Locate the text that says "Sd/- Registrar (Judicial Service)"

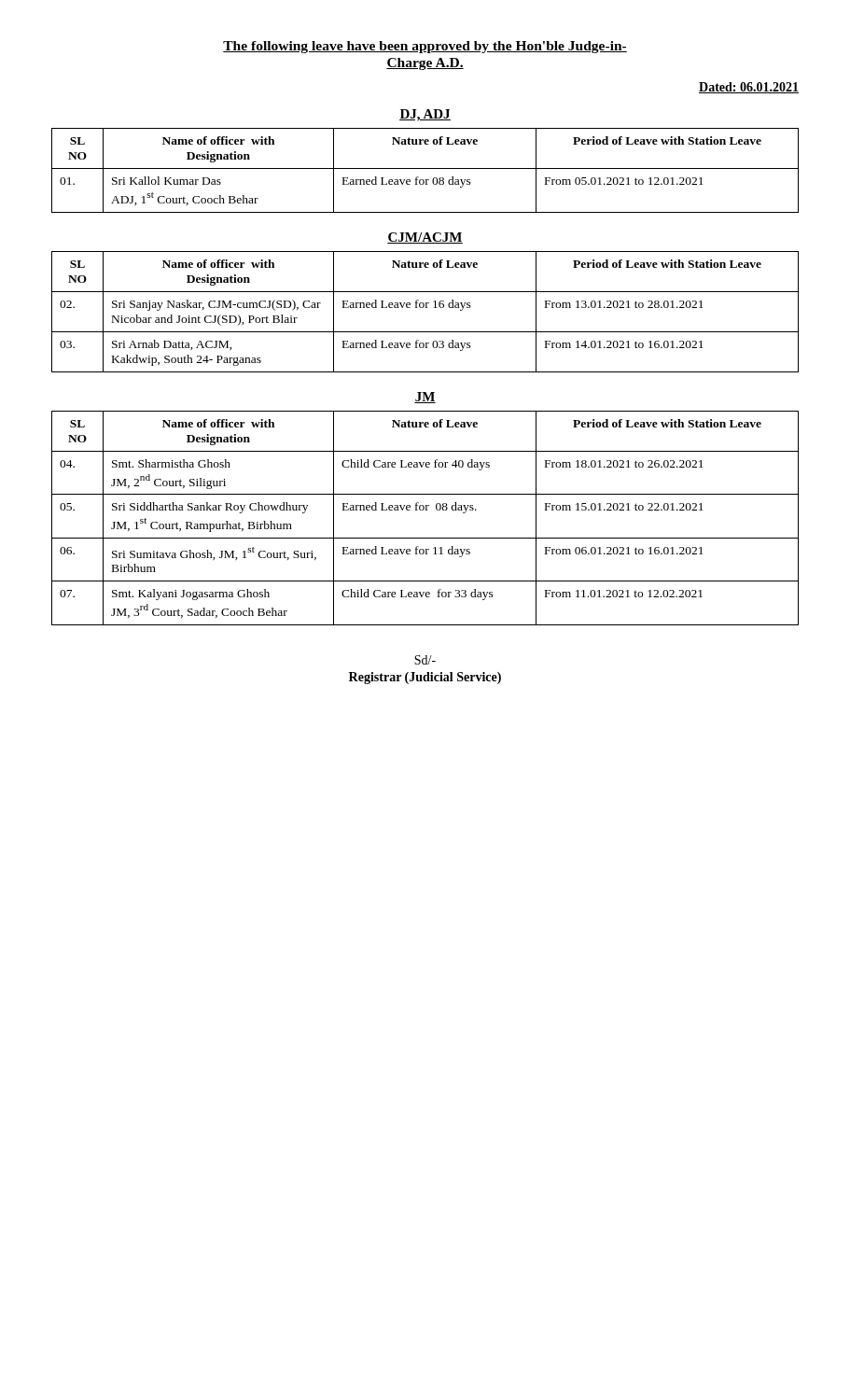425,669
